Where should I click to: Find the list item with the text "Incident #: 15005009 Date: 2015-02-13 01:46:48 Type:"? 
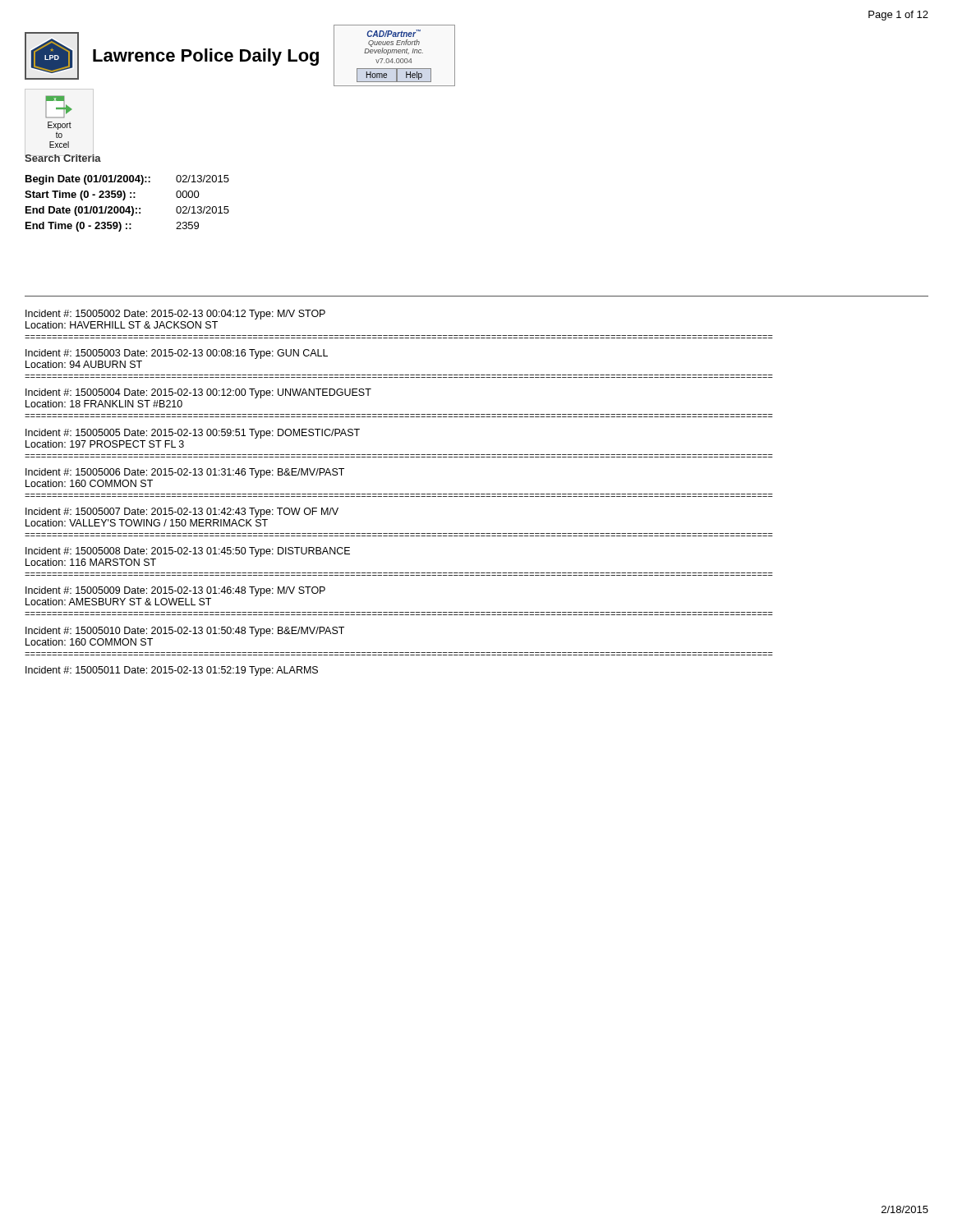[x=175, y=597]
